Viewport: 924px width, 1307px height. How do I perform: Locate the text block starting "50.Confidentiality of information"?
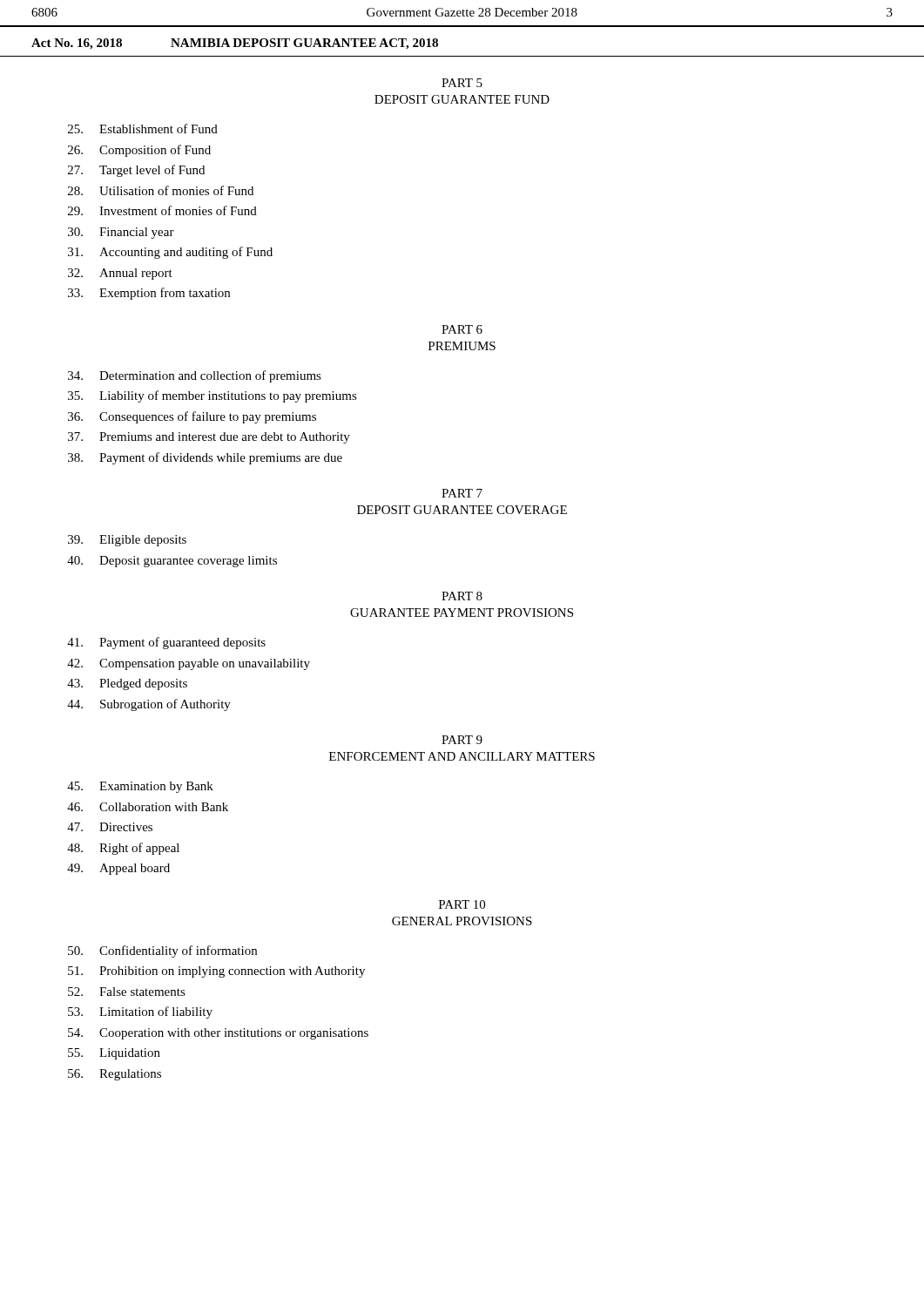pyautogui.click(x=162, y=951)
